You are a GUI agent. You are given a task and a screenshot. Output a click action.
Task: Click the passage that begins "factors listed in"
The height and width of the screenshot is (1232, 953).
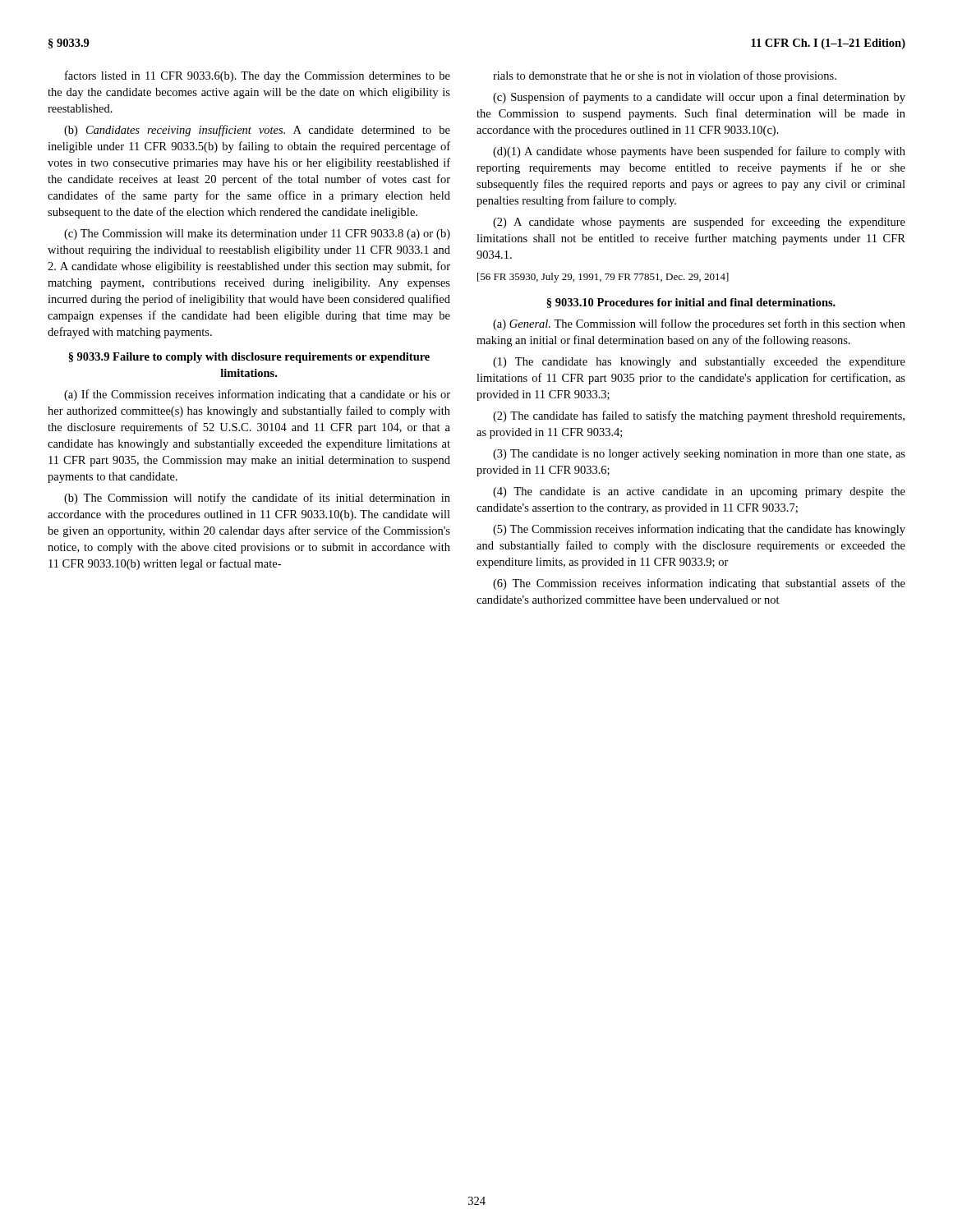[249, 92]
